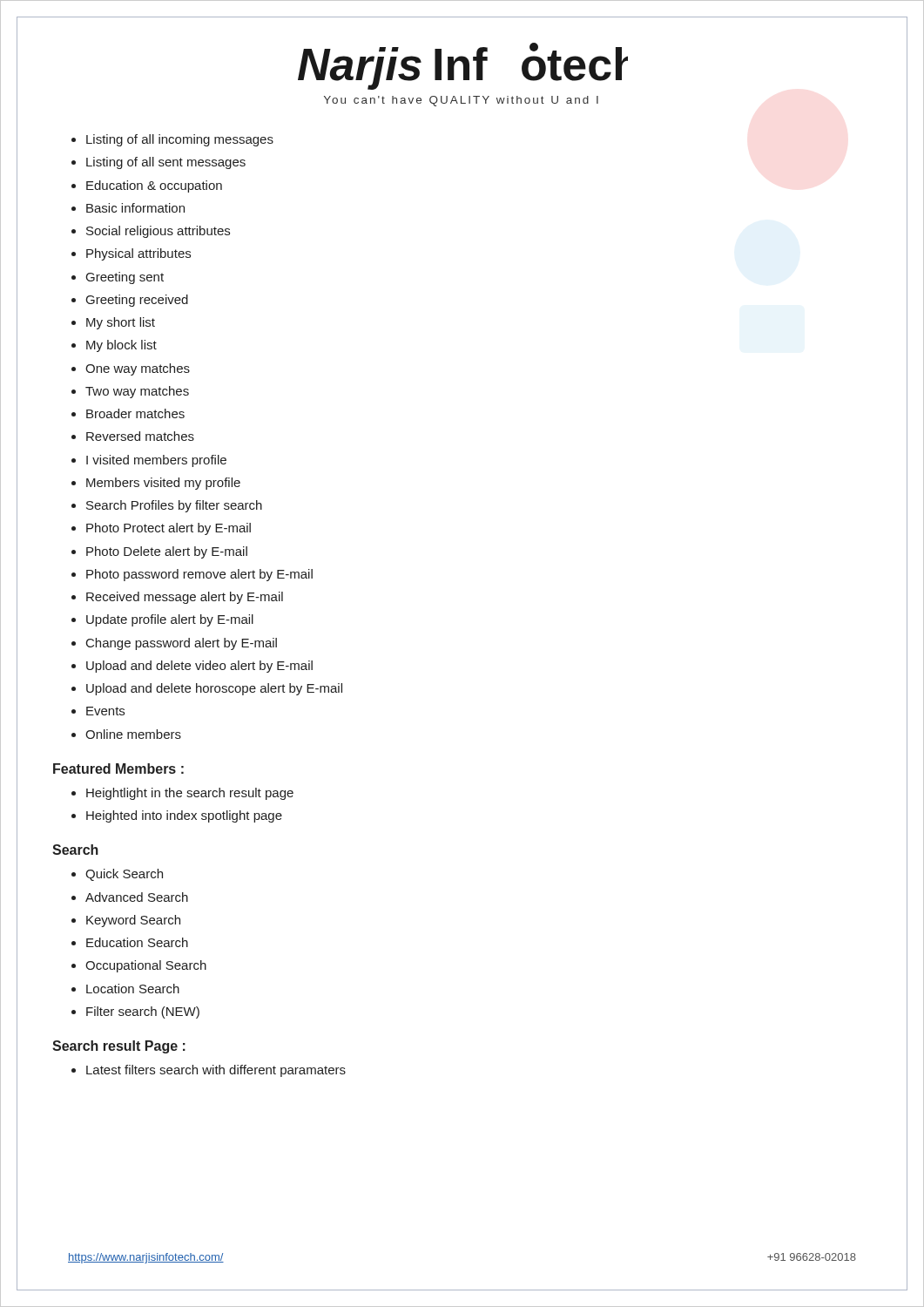This screenshot has width=924, height=1307.
Task: Point to the text starting "Listing of all sent messages"
Action: (x=166, y=163)
